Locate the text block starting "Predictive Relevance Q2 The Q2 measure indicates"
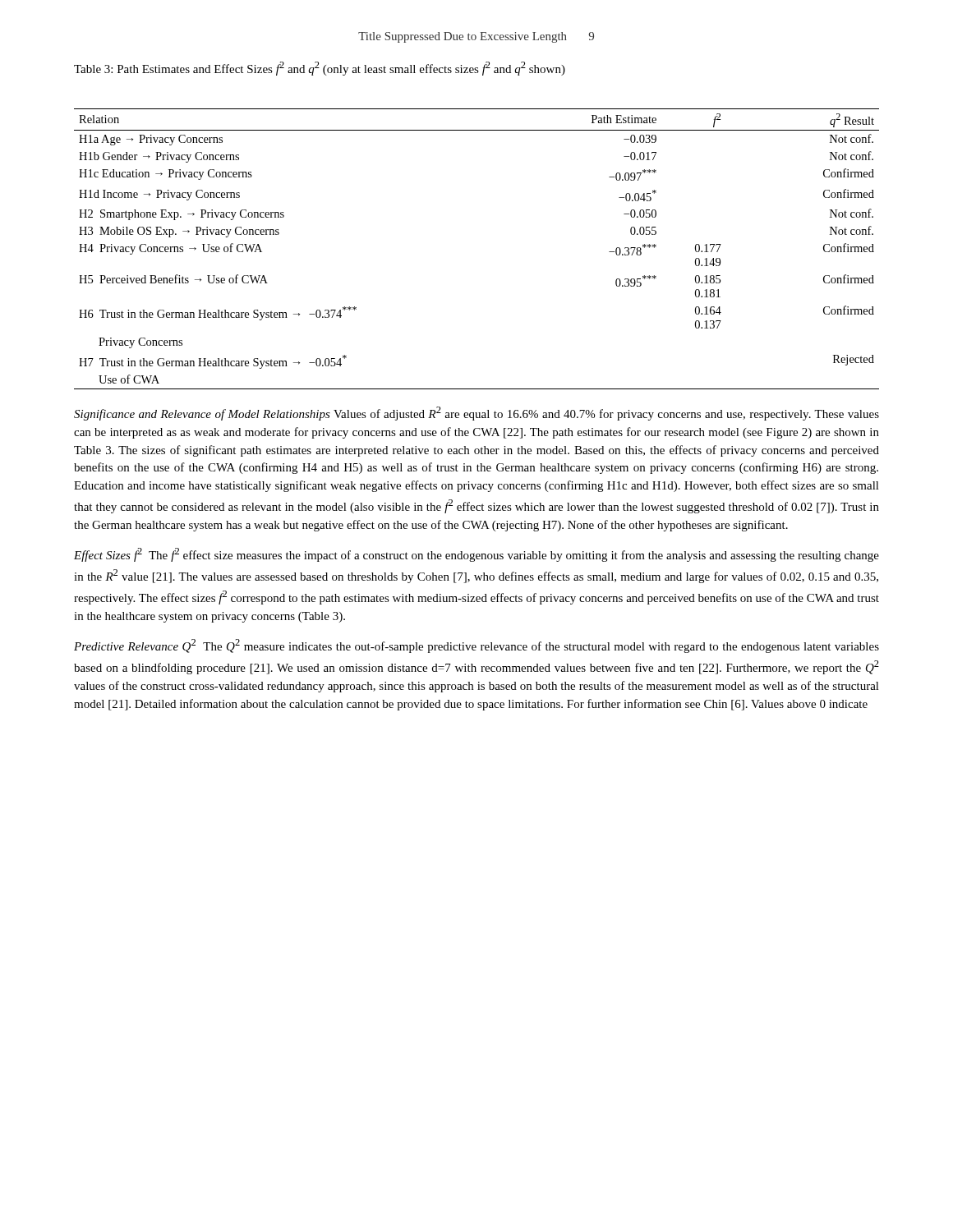Image resolution: width=953 pixels, height=1232 pixels. (x=476, y=673)
